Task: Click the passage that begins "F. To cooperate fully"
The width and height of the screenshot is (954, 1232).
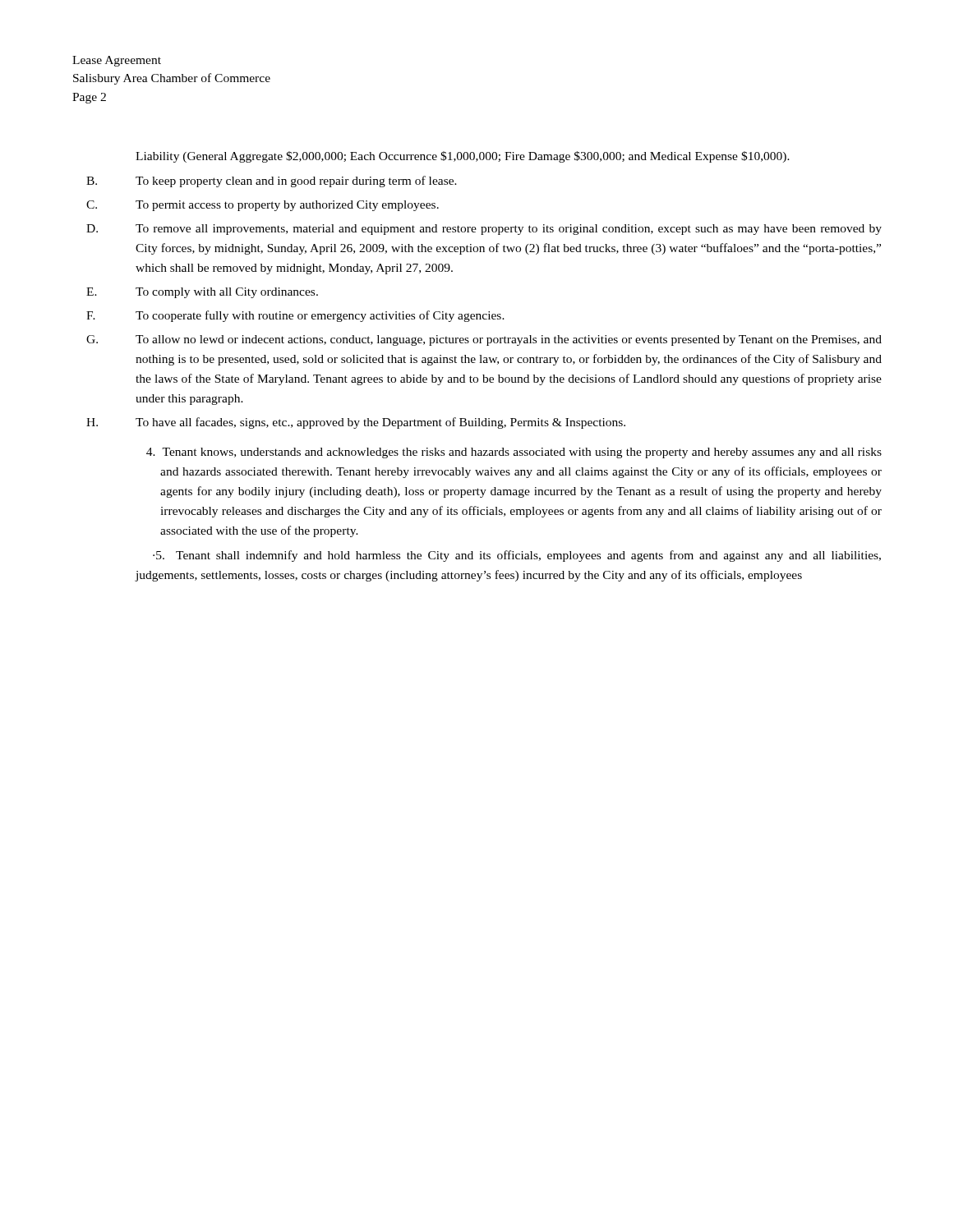Action: coord(509,316)
